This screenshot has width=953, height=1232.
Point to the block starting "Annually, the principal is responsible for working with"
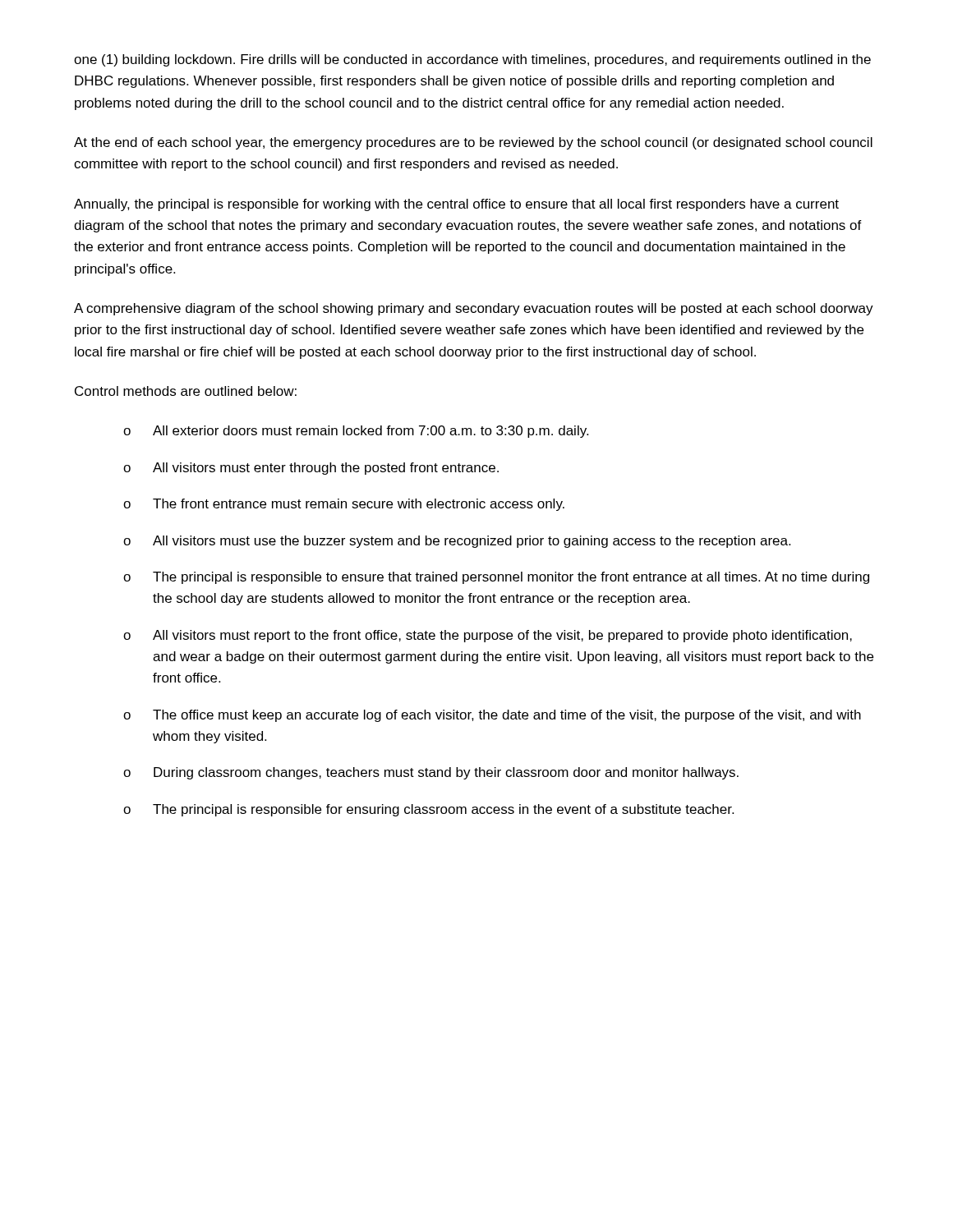(468, 236)
